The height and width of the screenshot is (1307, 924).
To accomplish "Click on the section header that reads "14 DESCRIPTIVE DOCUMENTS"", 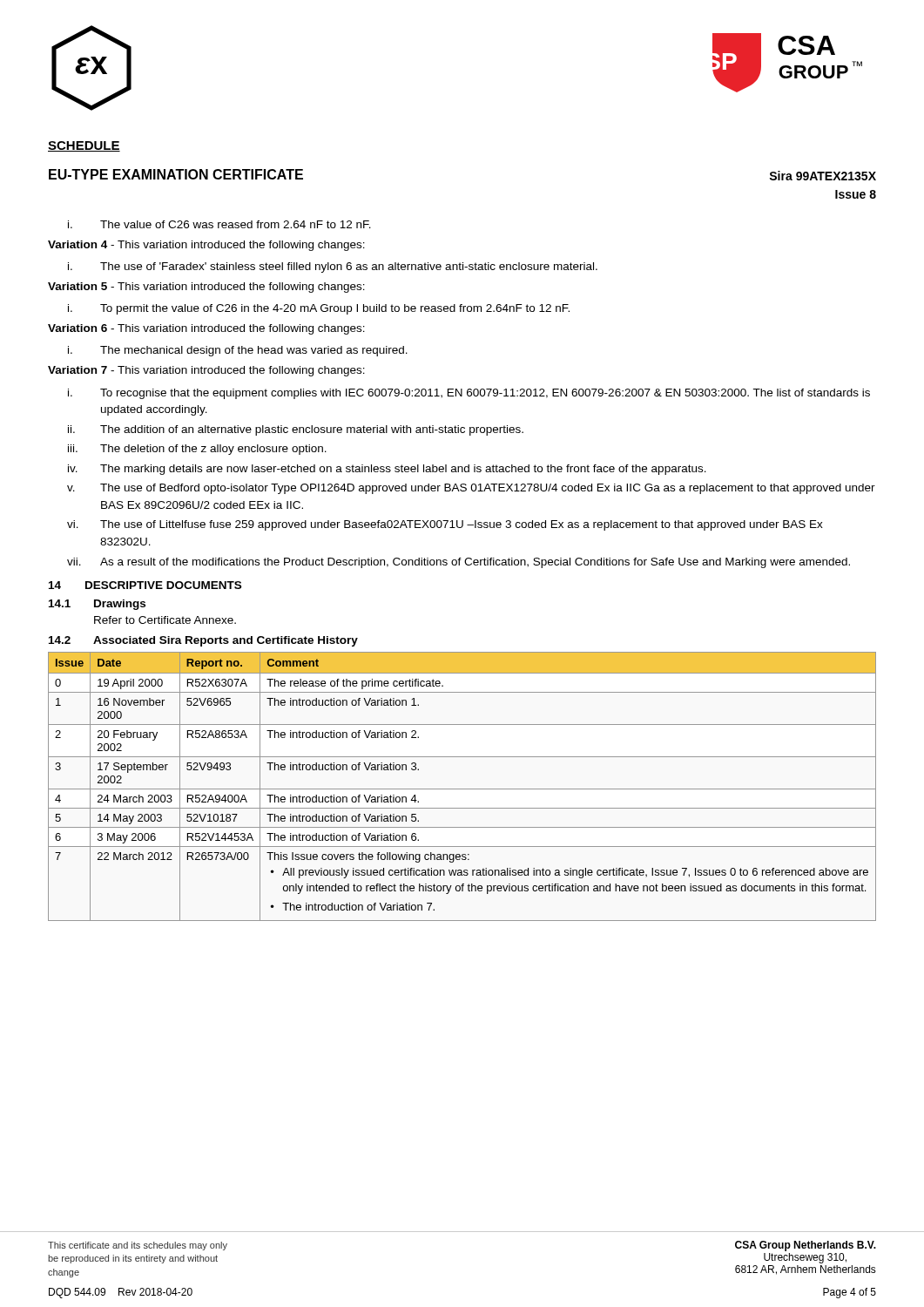I will 145,585.
